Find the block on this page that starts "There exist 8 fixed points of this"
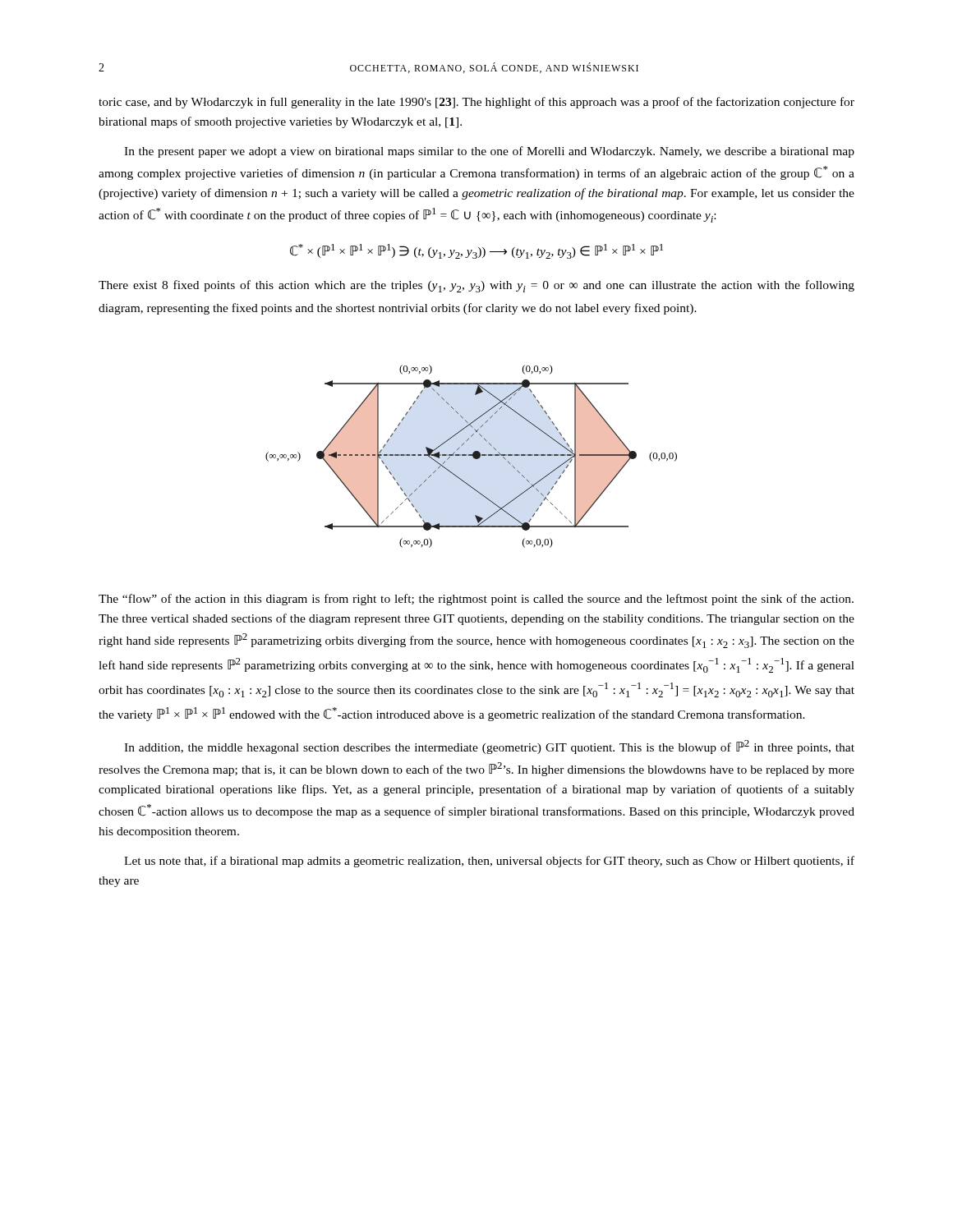Viewport: 953px width, 1232px height. (476, 296)
